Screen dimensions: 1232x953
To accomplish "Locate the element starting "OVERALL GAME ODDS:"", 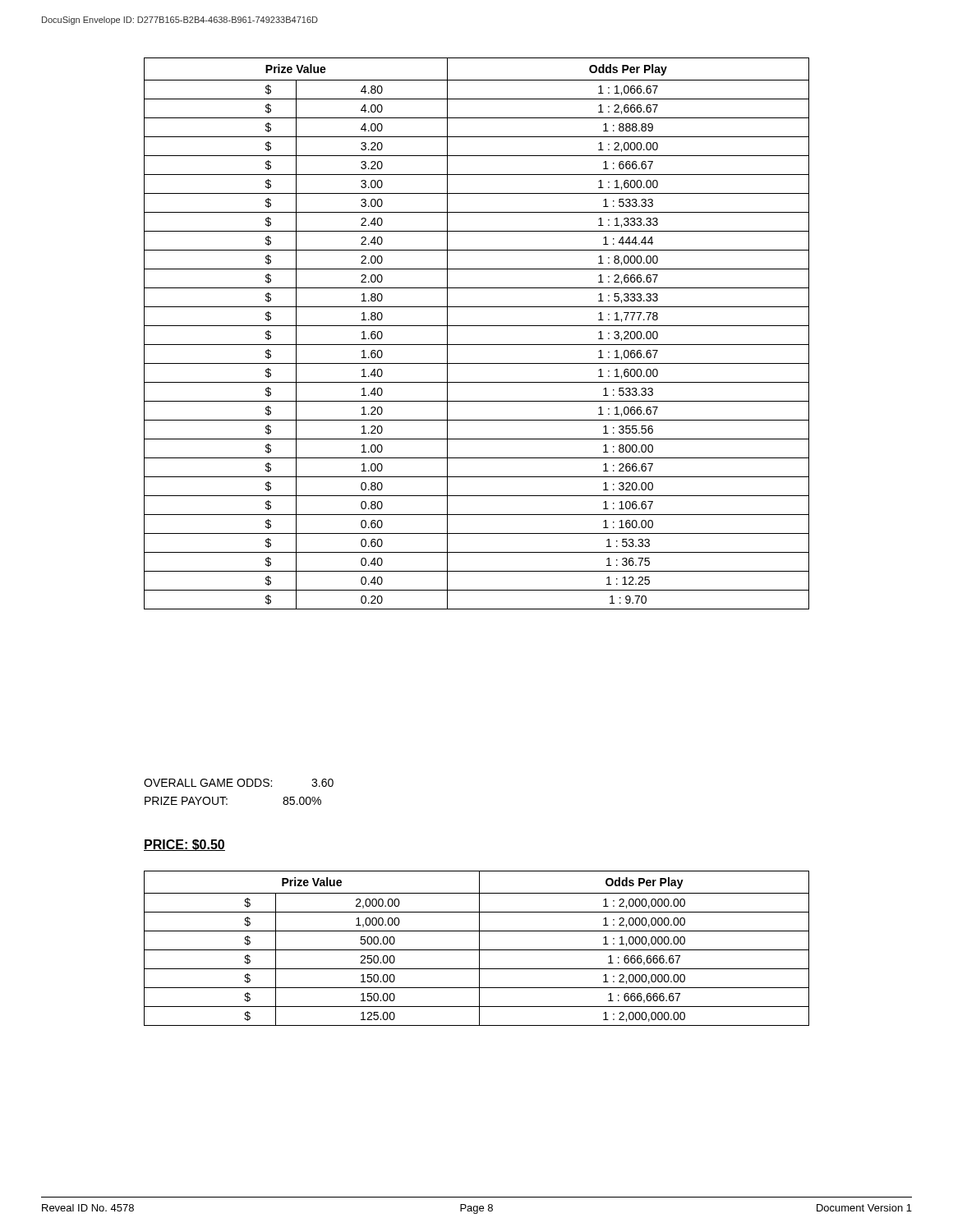I will 239,792.
